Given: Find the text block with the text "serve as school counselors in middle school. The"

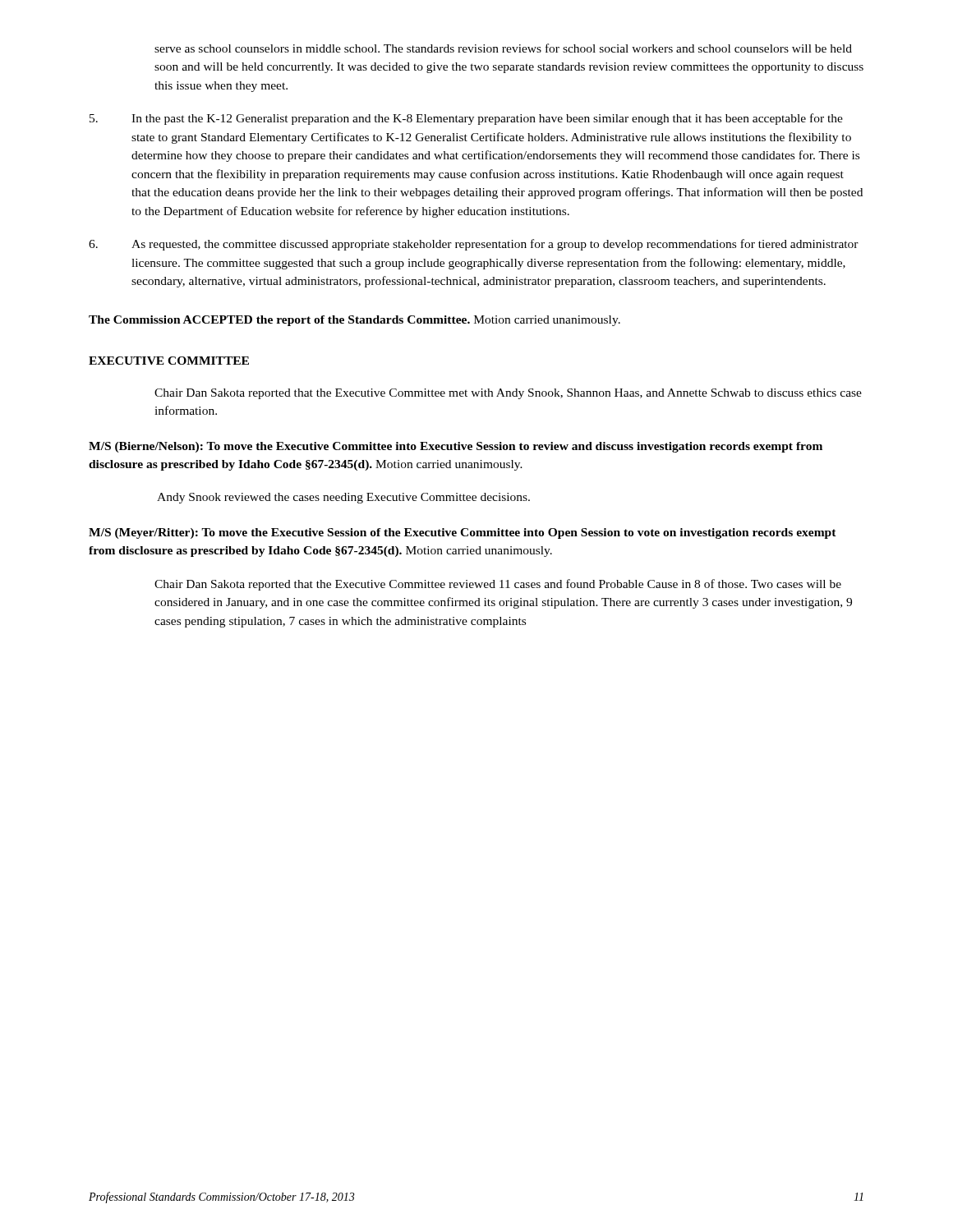Looking at the screenshot, I should [509, 67].
